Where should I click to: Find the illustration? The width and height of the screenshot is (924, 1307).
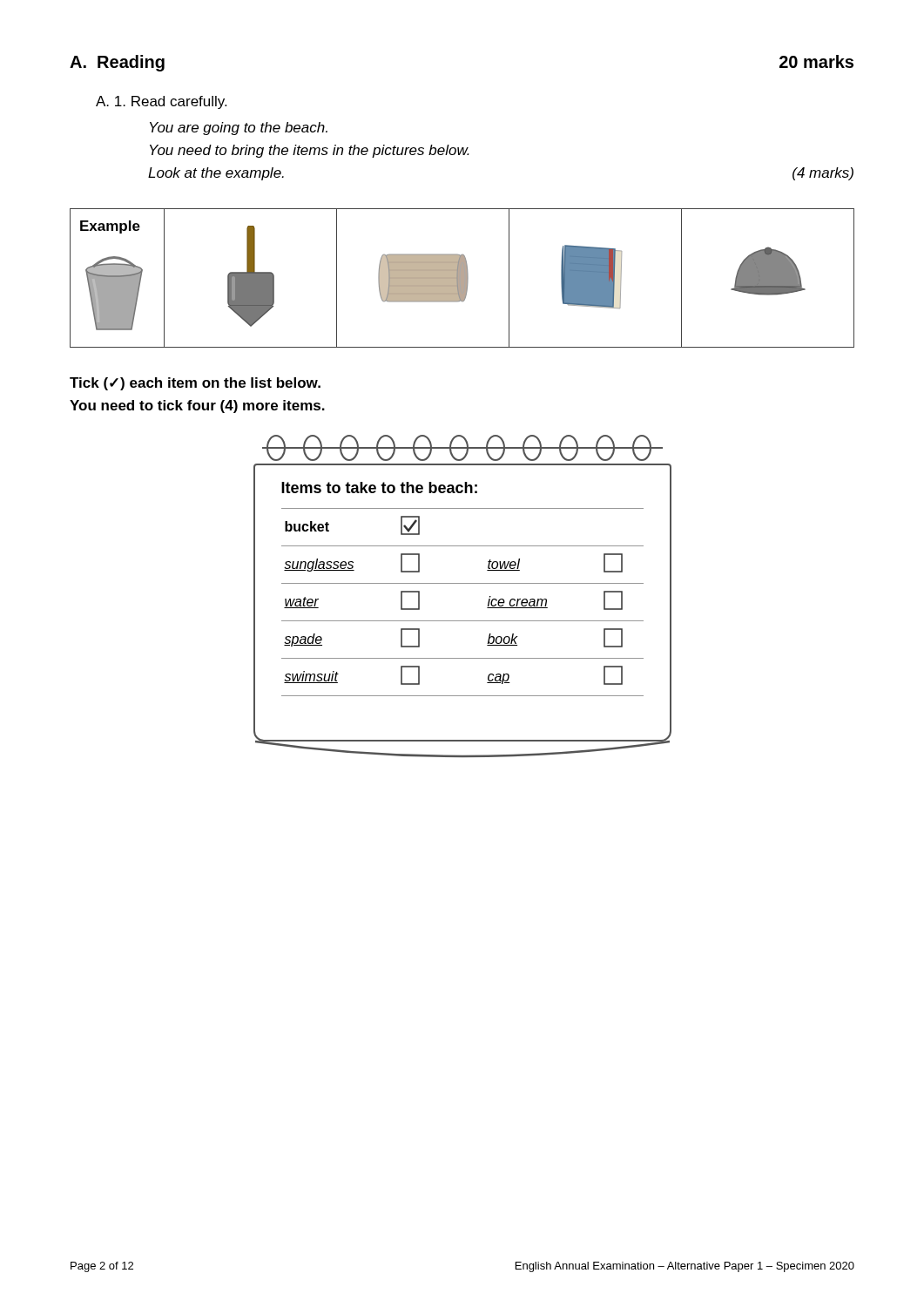[462, 278]
